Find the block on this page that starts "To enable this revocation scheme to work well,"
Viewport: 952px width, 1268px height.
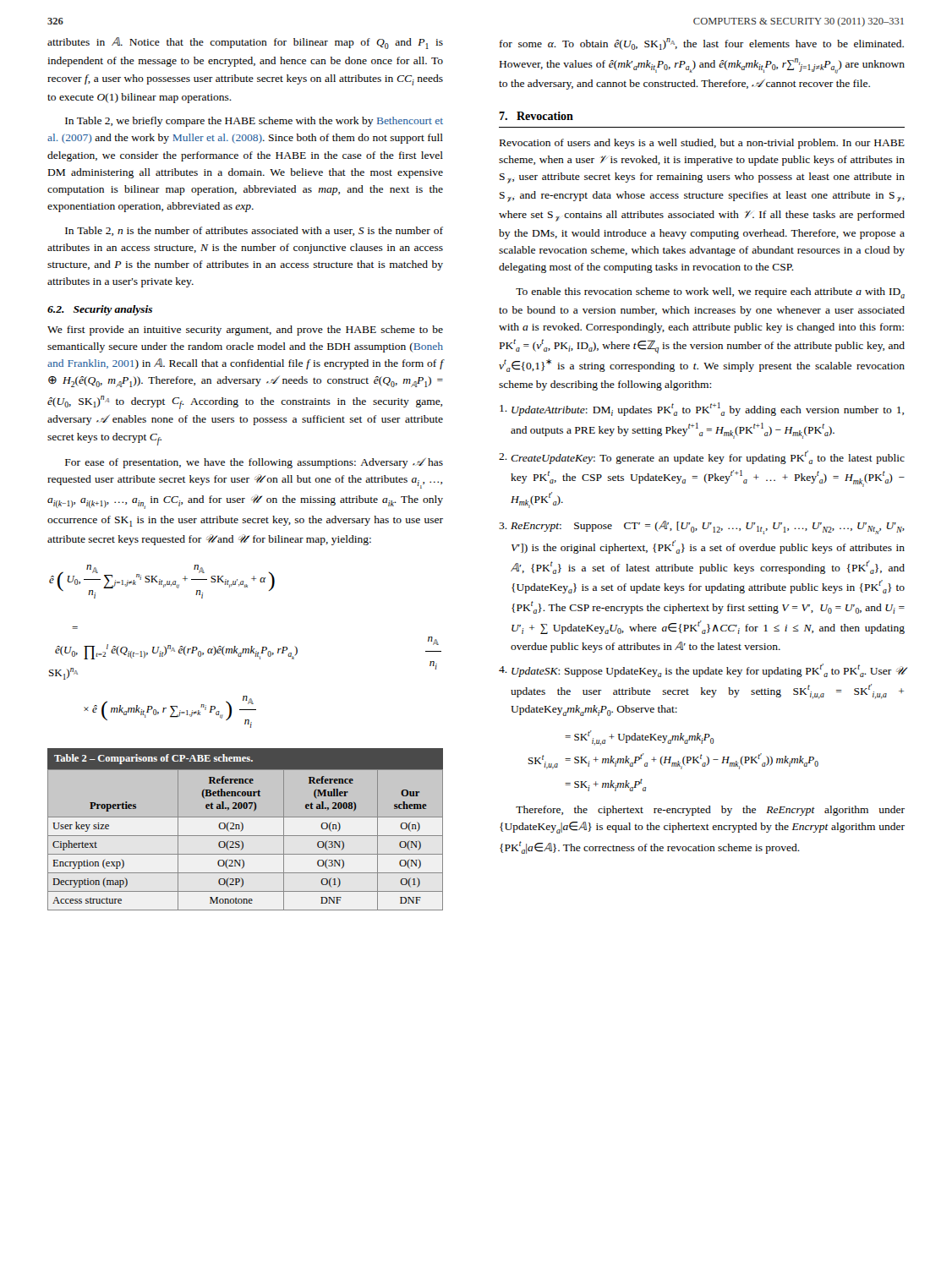click(x=702, y=338)
